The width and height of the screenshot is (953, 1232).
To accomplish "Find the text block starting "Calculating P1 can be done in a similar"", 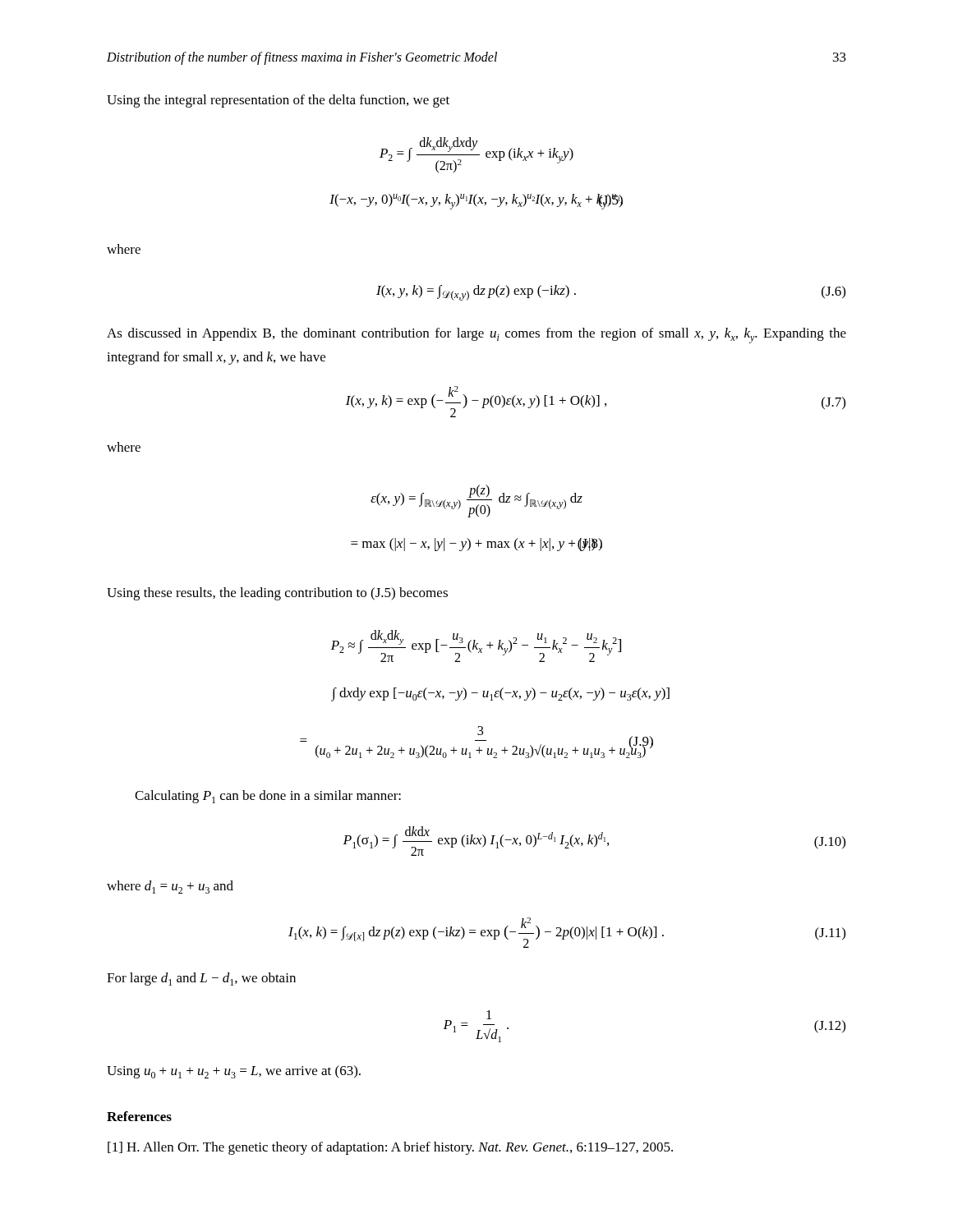I will 268,797.
